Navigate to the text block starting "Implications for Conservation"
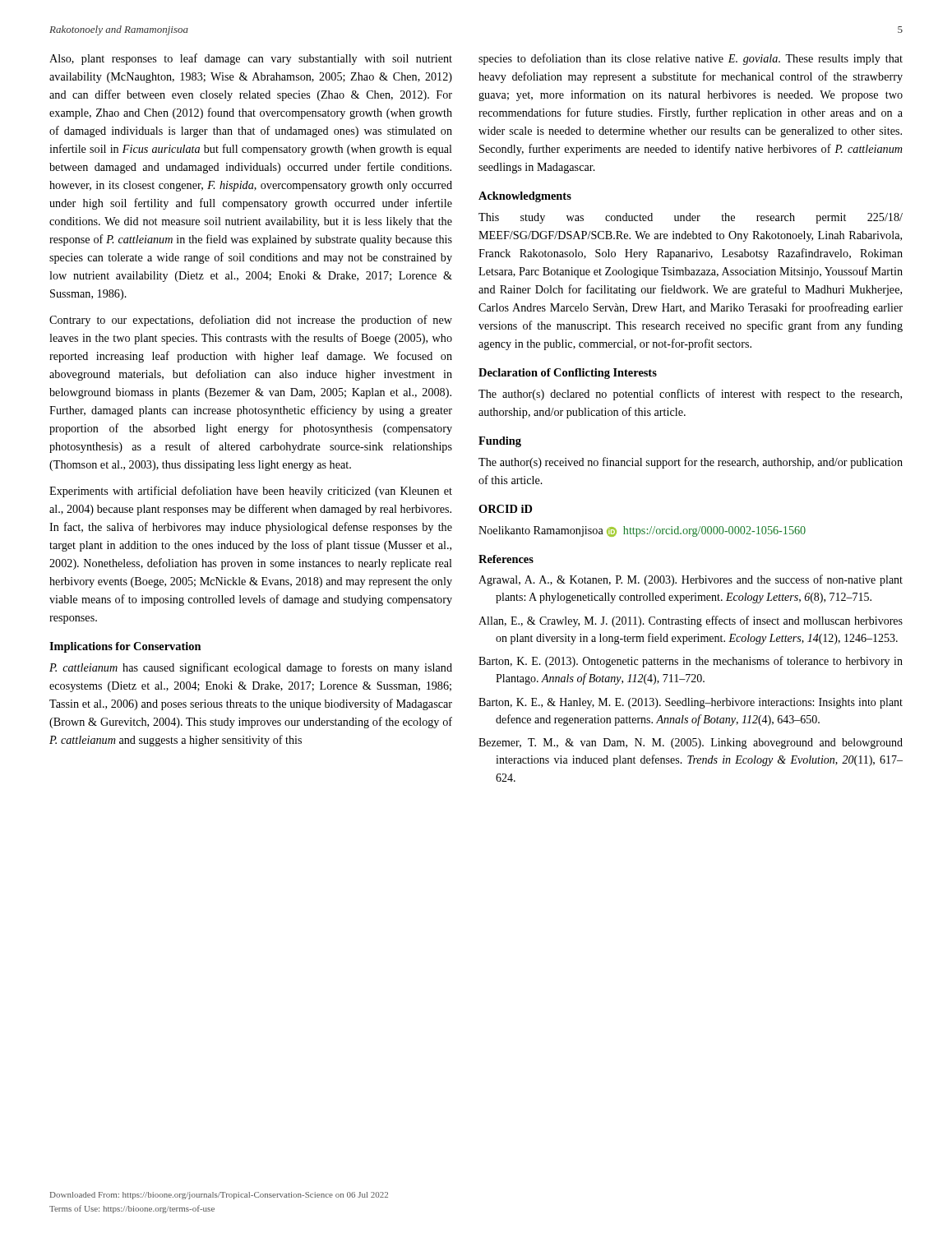The width and height of the screenshot is (952, 1233). tap(125, 646)
